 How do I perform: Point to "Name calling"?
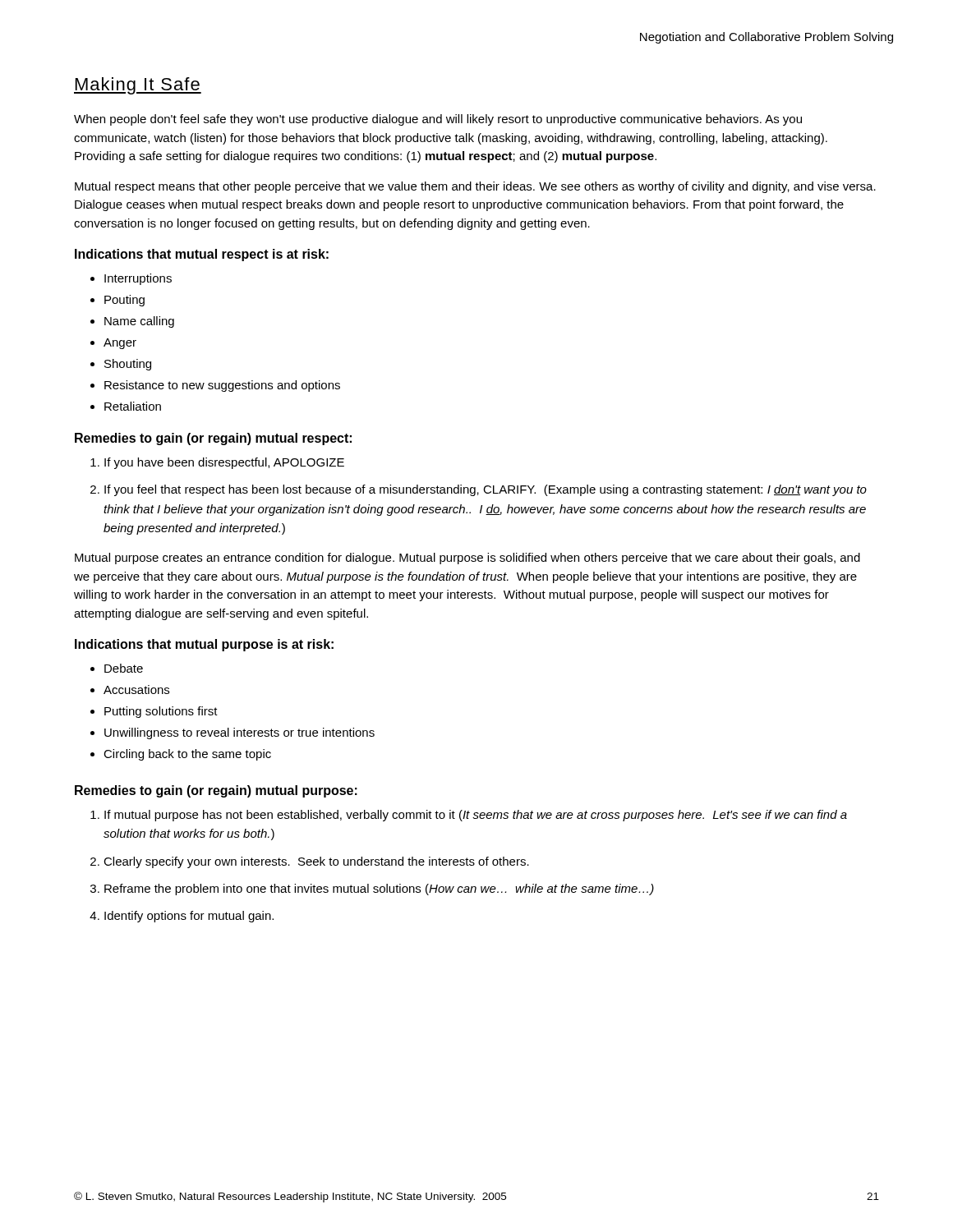coord(139,321)
